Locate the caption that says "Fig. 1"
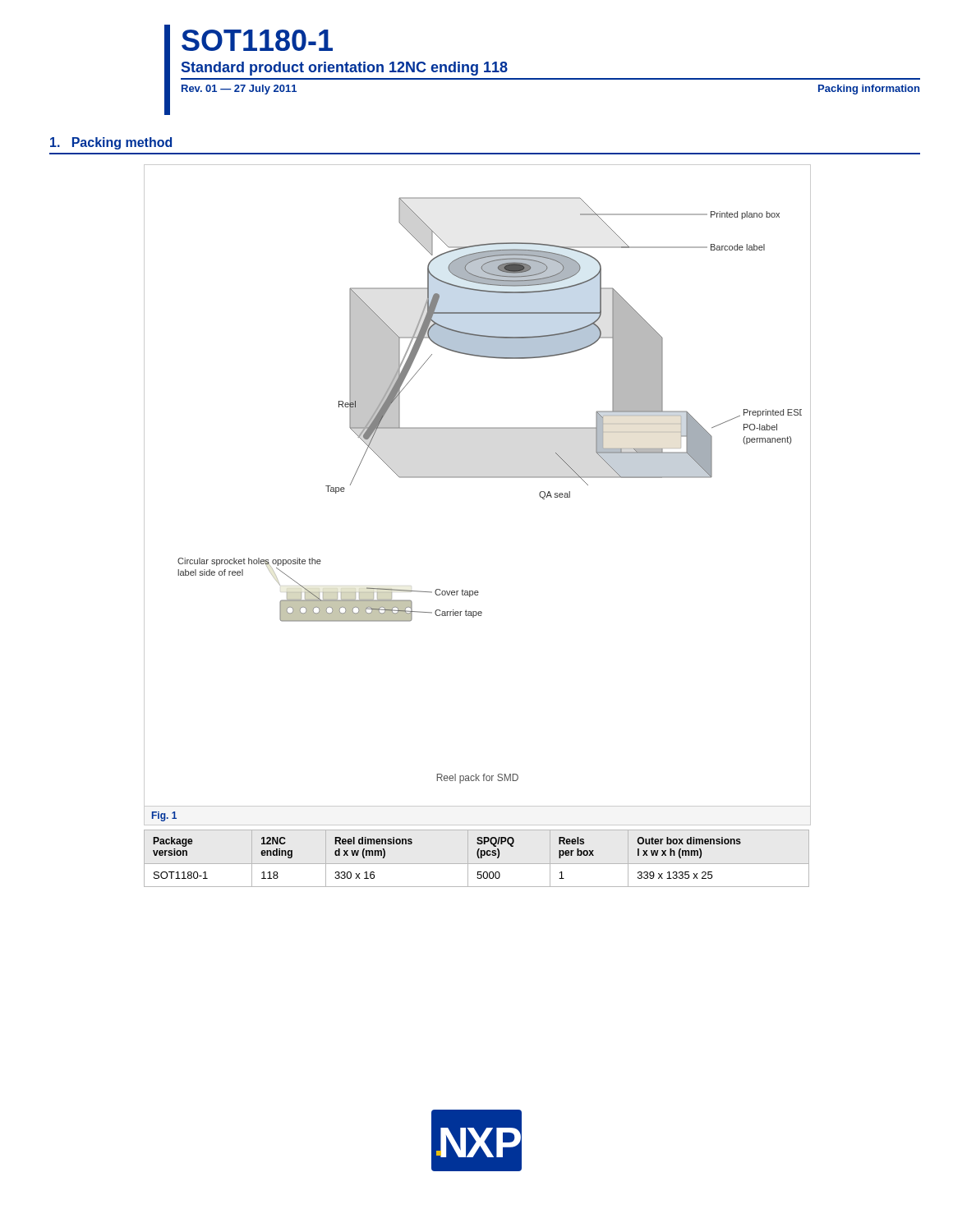Screen dimensions: 1232x953 [x=164, y=816]
